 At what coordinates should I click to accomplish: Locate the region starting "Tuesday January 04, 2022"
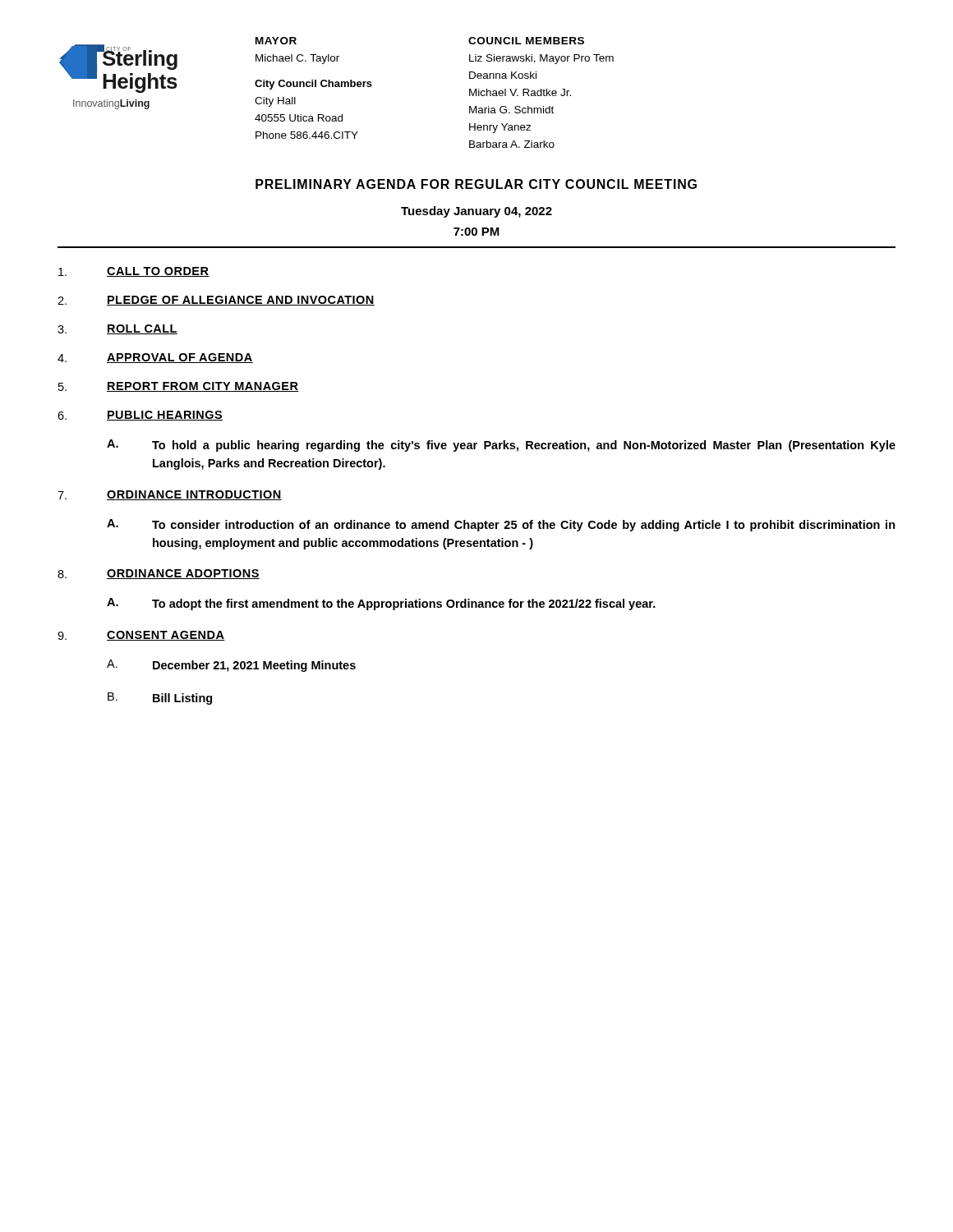(x=476, y=211)
